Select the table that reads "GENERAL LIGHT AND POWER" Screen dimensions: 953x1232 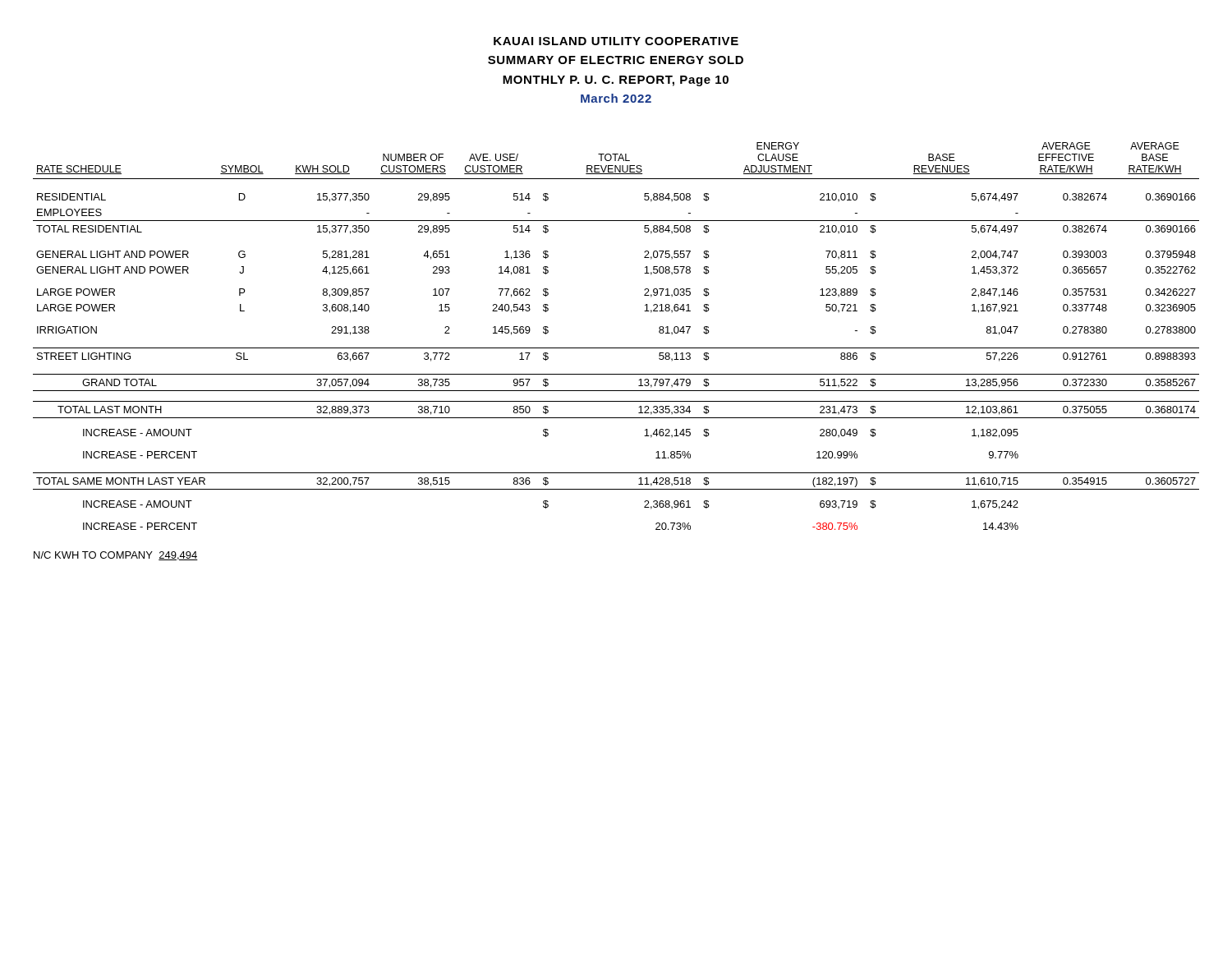coord(616,325)
